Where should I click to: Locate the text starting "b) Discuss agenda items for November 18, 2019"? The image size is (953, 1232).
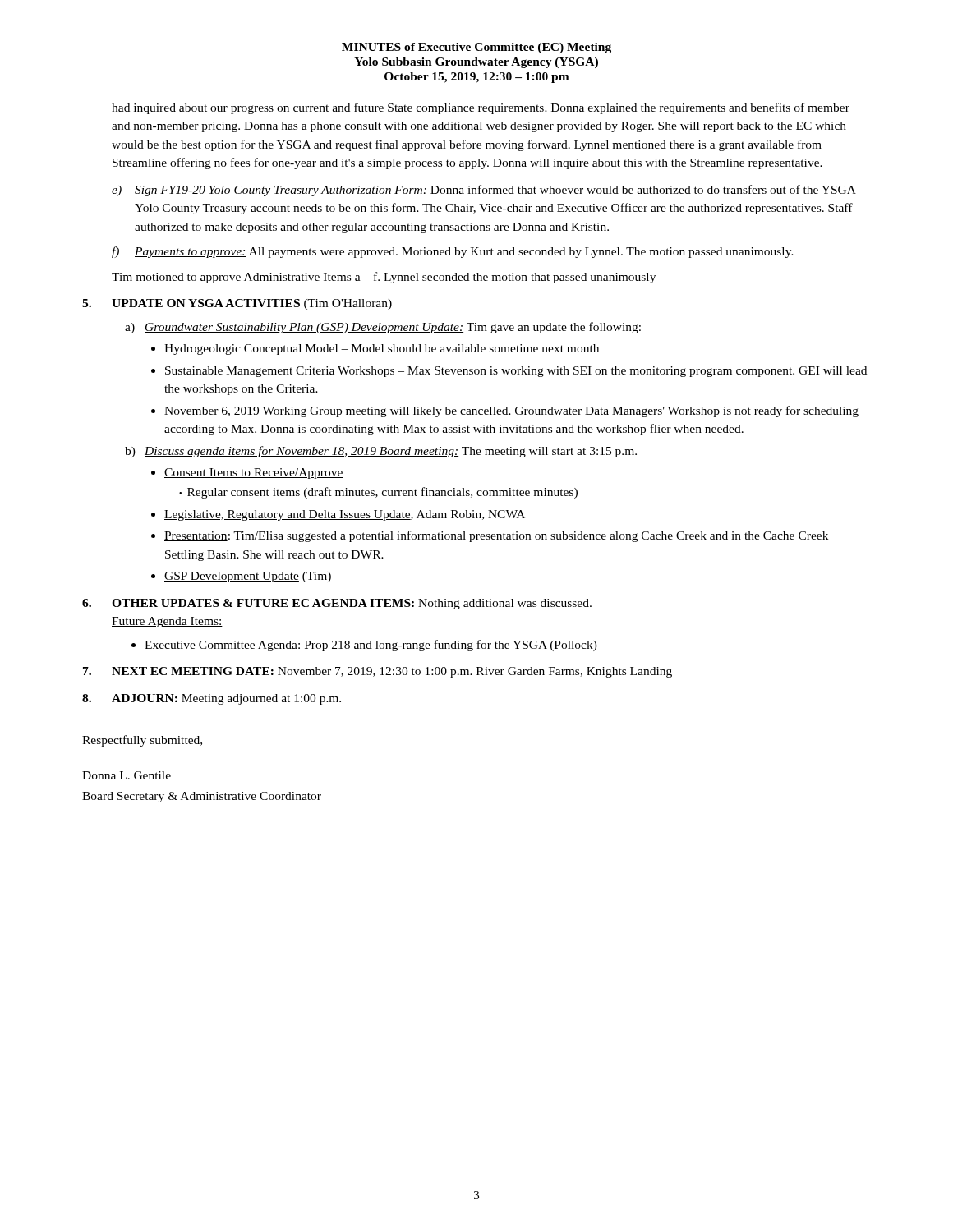click(498, 451)
